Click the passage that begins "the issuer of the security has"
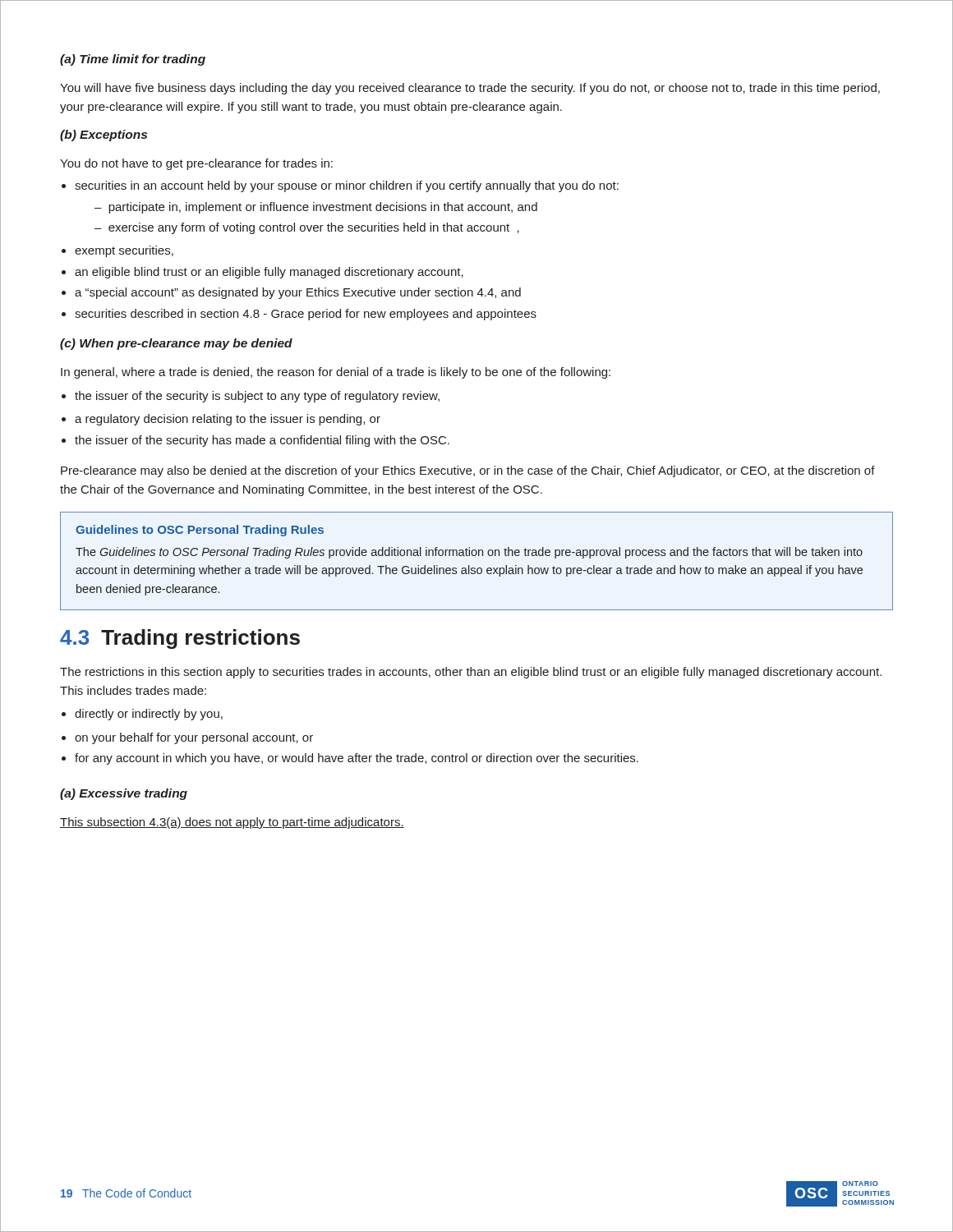The height and width of the screenshot is (1232, 953). pyautogui.click(x=262, y=441)
